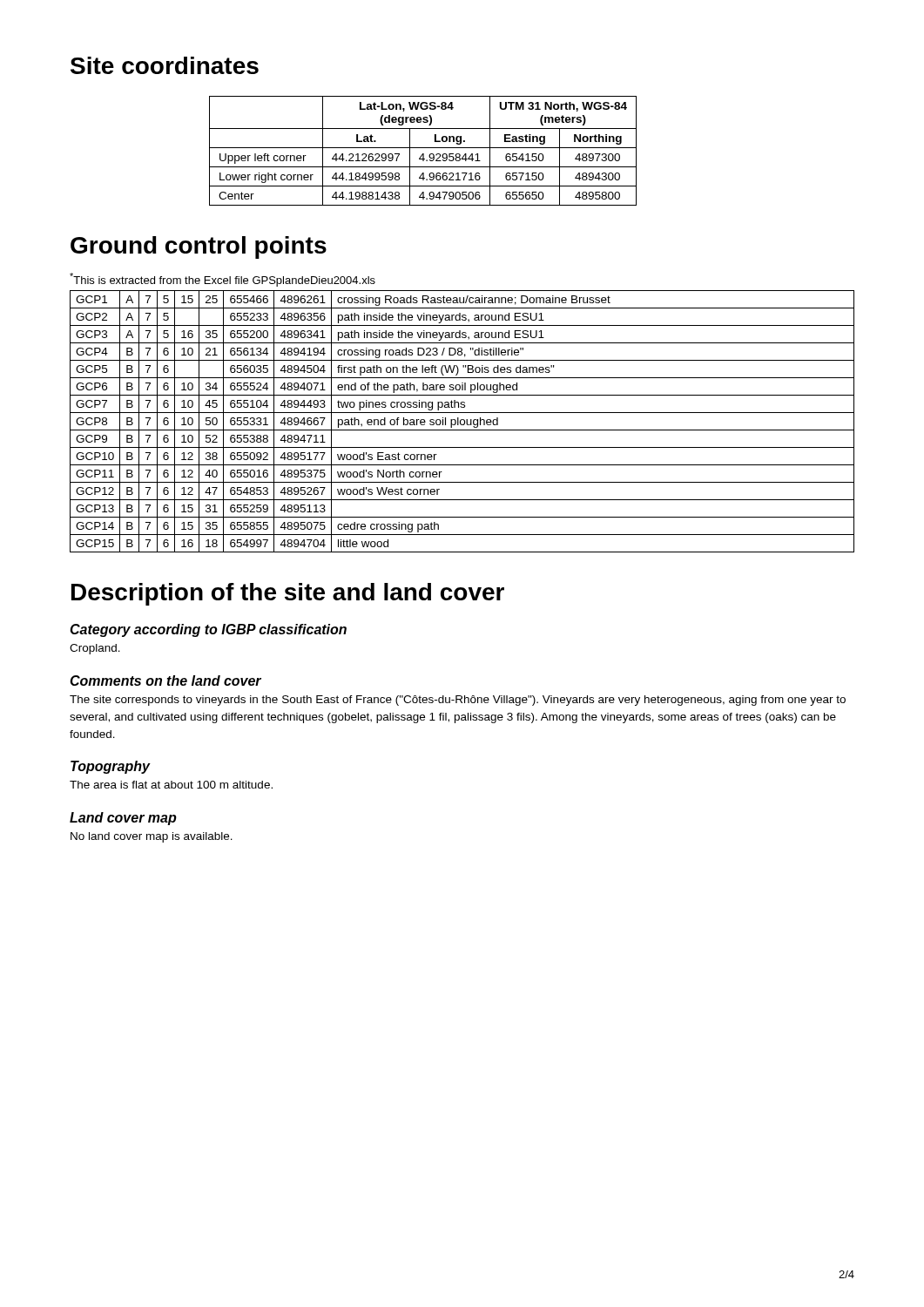Select the footnote
The image size is (924, 1307).
(462, 279)
